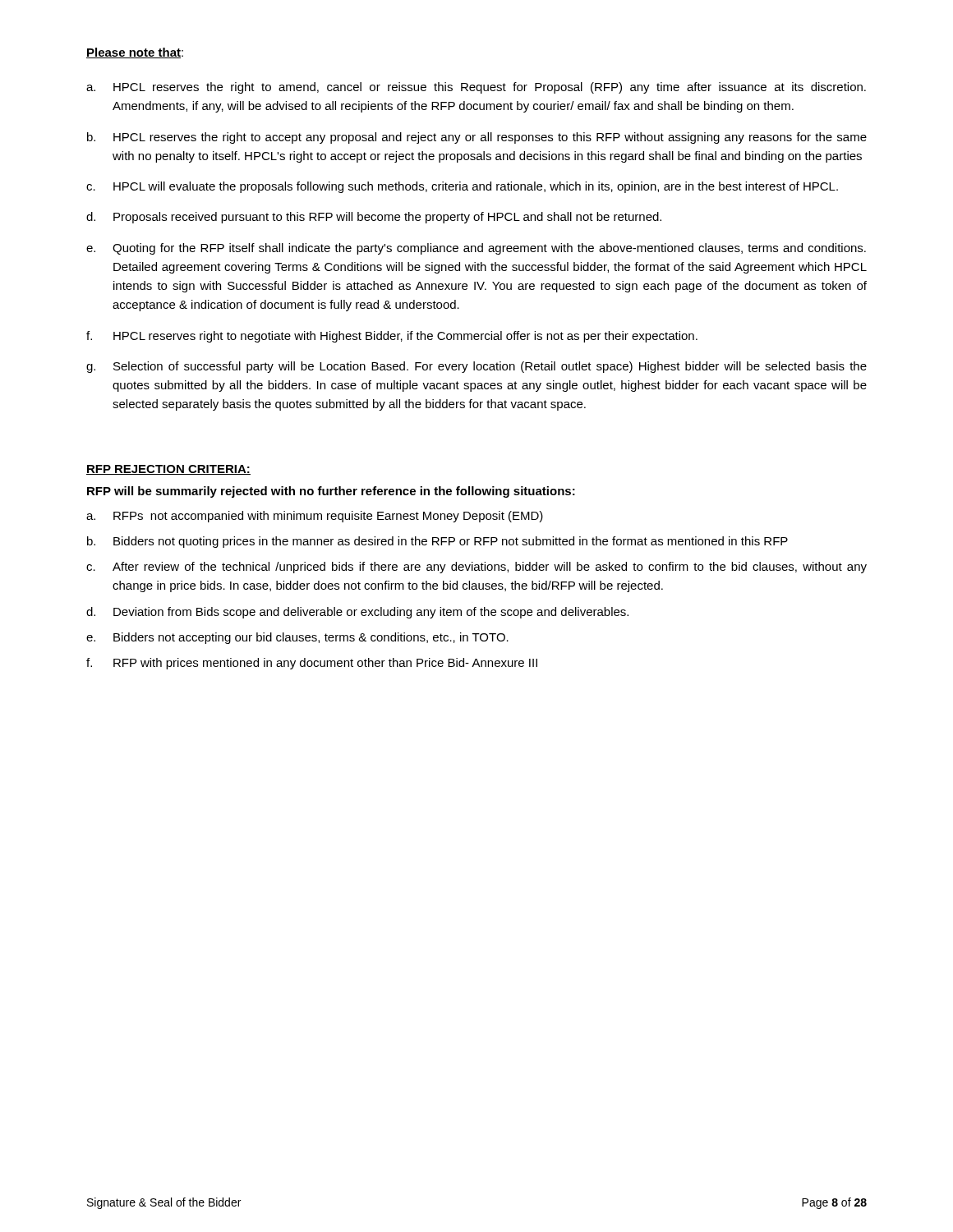Click on the text block that says "RFP will be summarily"
Viewport: 953px width, 1232px height.
tap(331, 490)
